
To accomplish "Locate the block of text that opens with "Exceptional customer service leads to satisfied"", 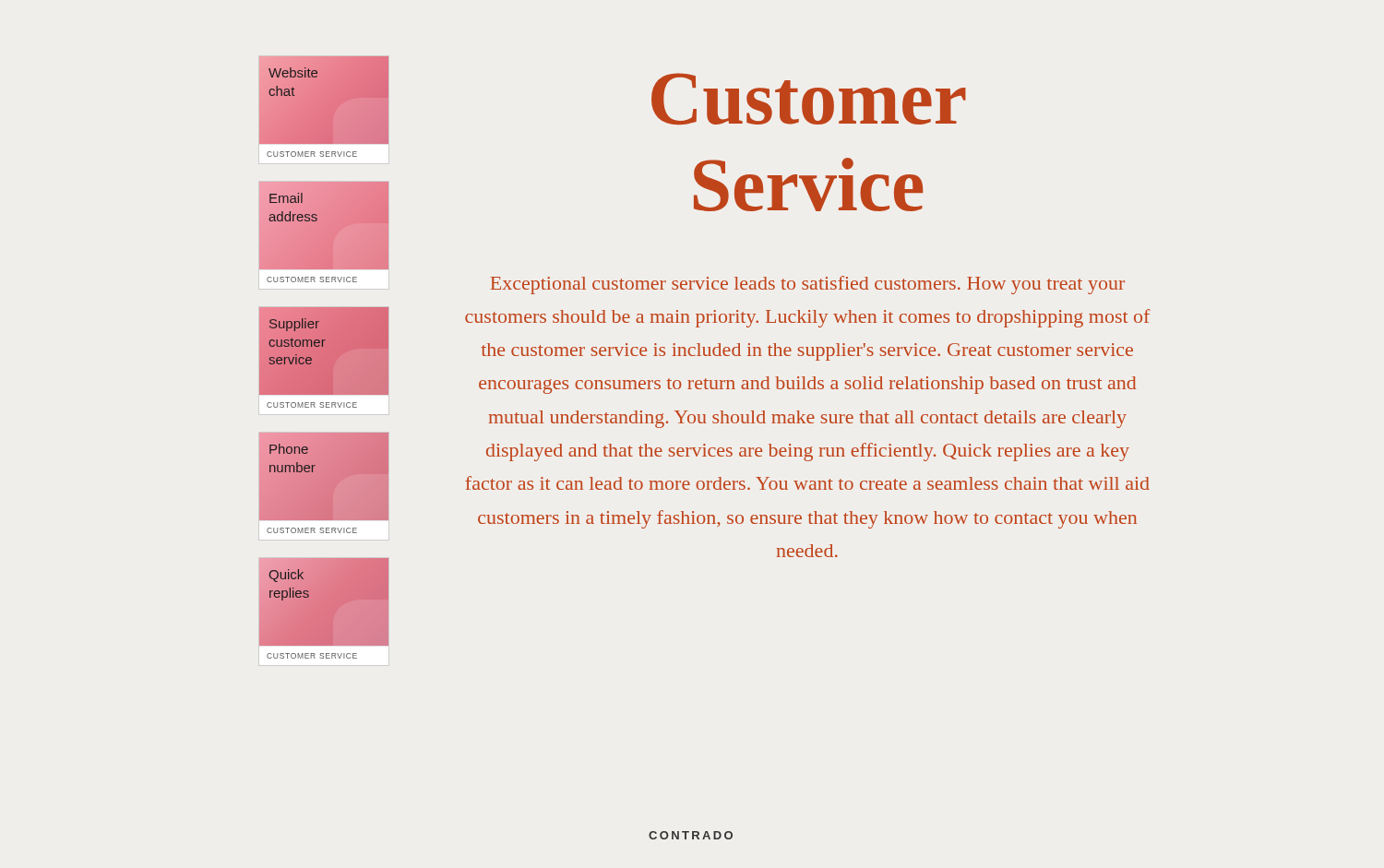I will (x=807, y=416).
